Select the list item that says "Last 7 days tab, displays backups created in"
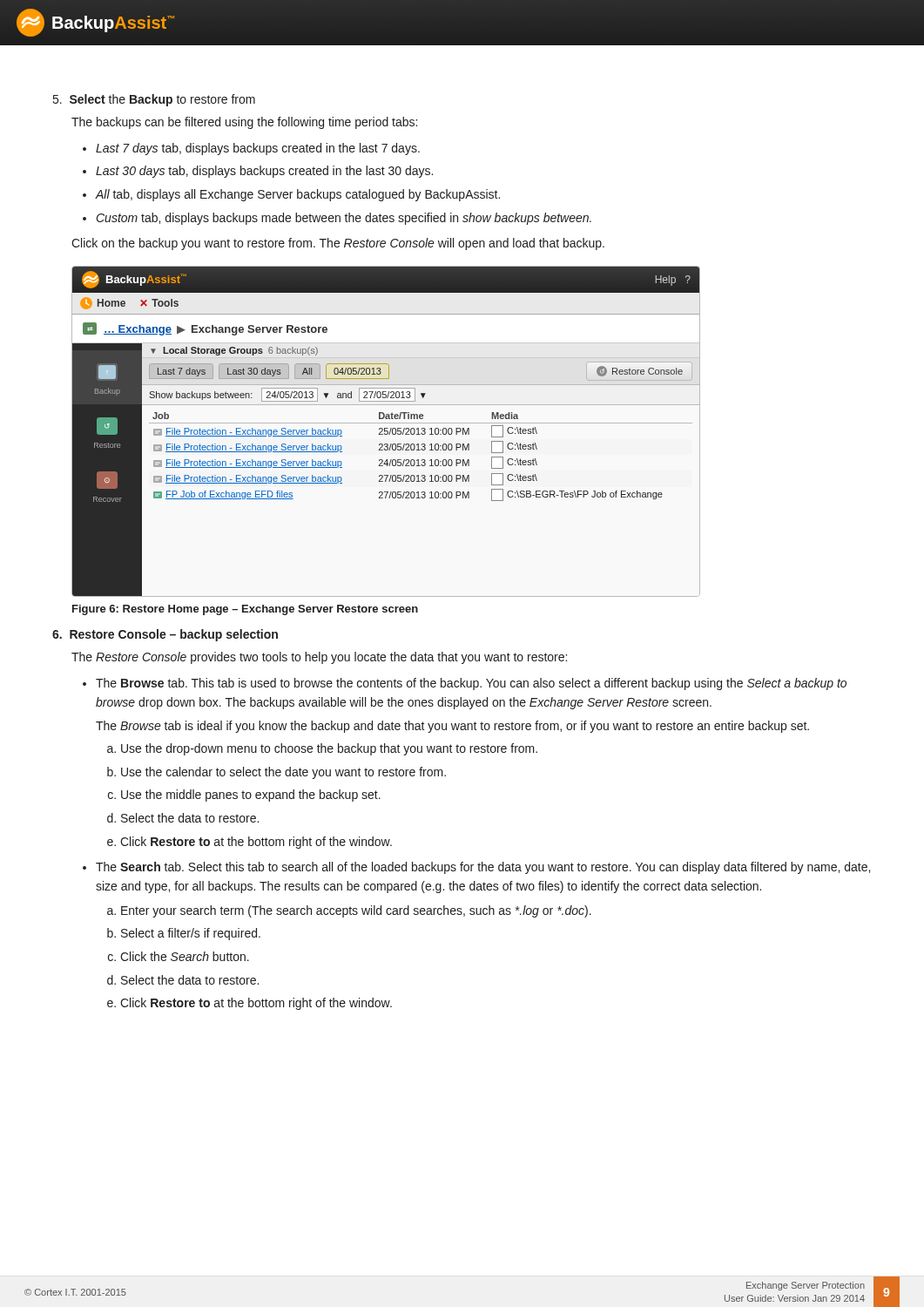 pyautogui.click(x=251, y=149)
